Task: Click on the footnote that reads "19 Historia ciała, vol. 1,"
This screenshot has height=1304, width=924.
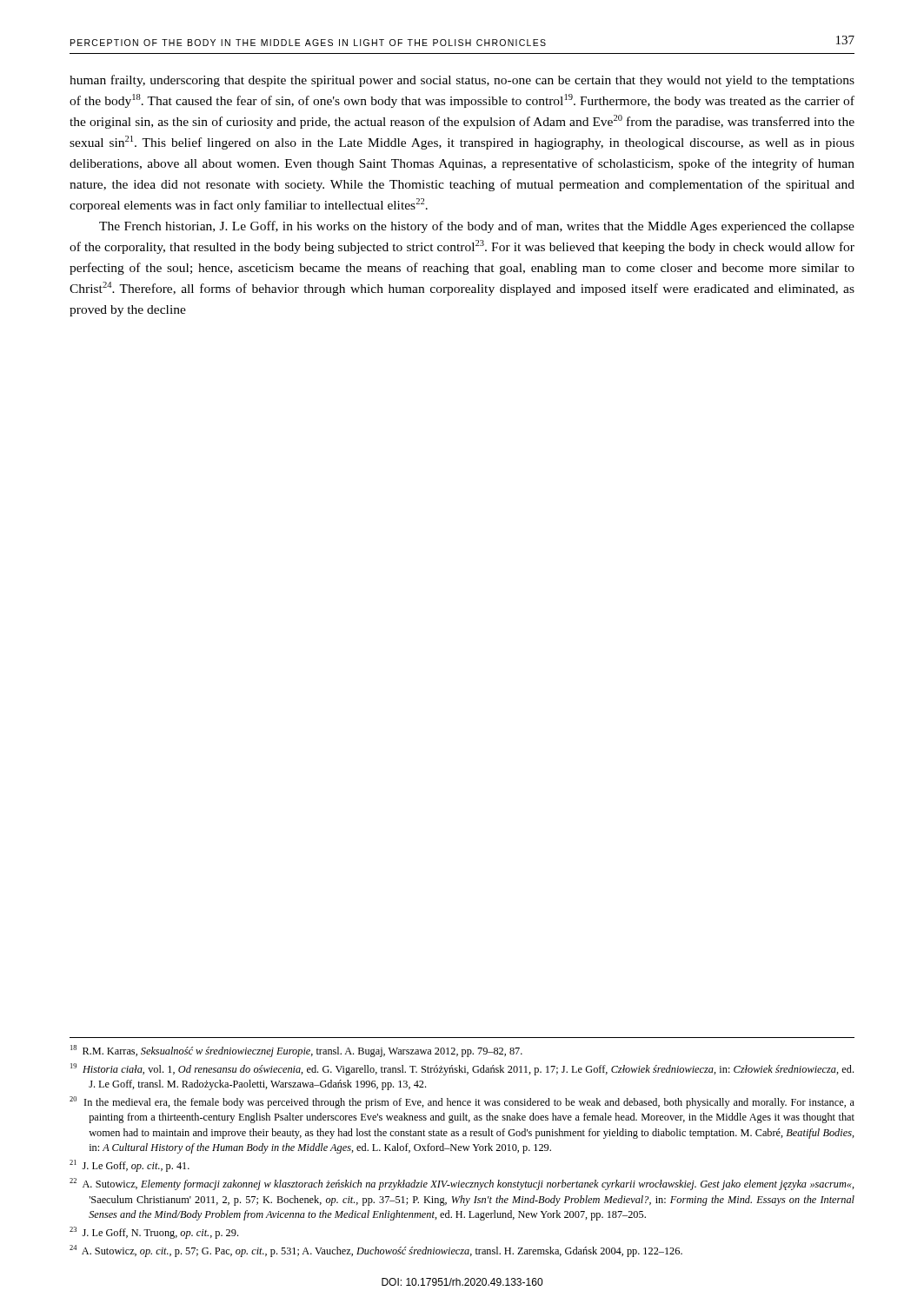Action: 462,1076
